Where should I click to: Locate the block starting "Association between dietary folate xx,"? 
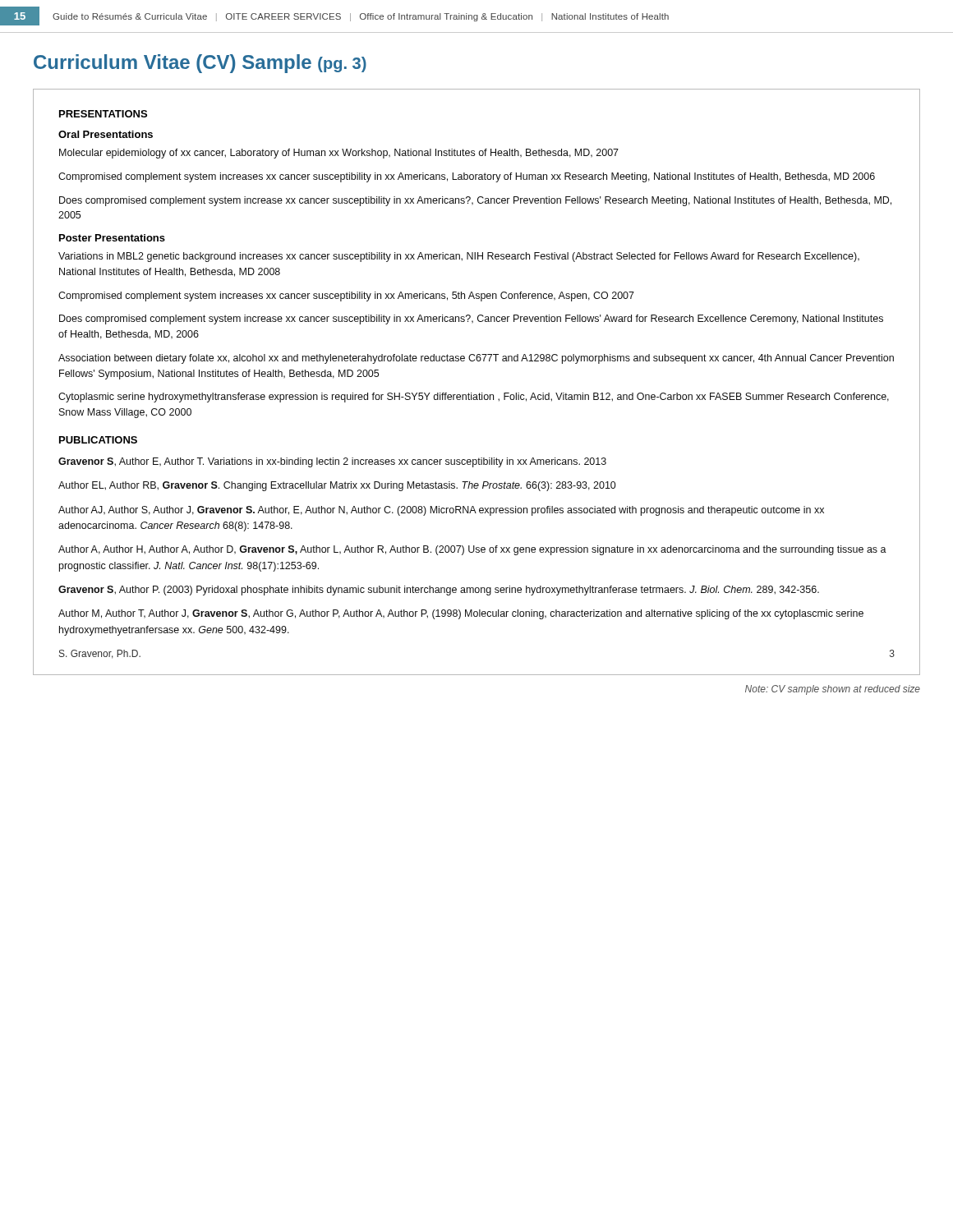[x=476, y=366]
